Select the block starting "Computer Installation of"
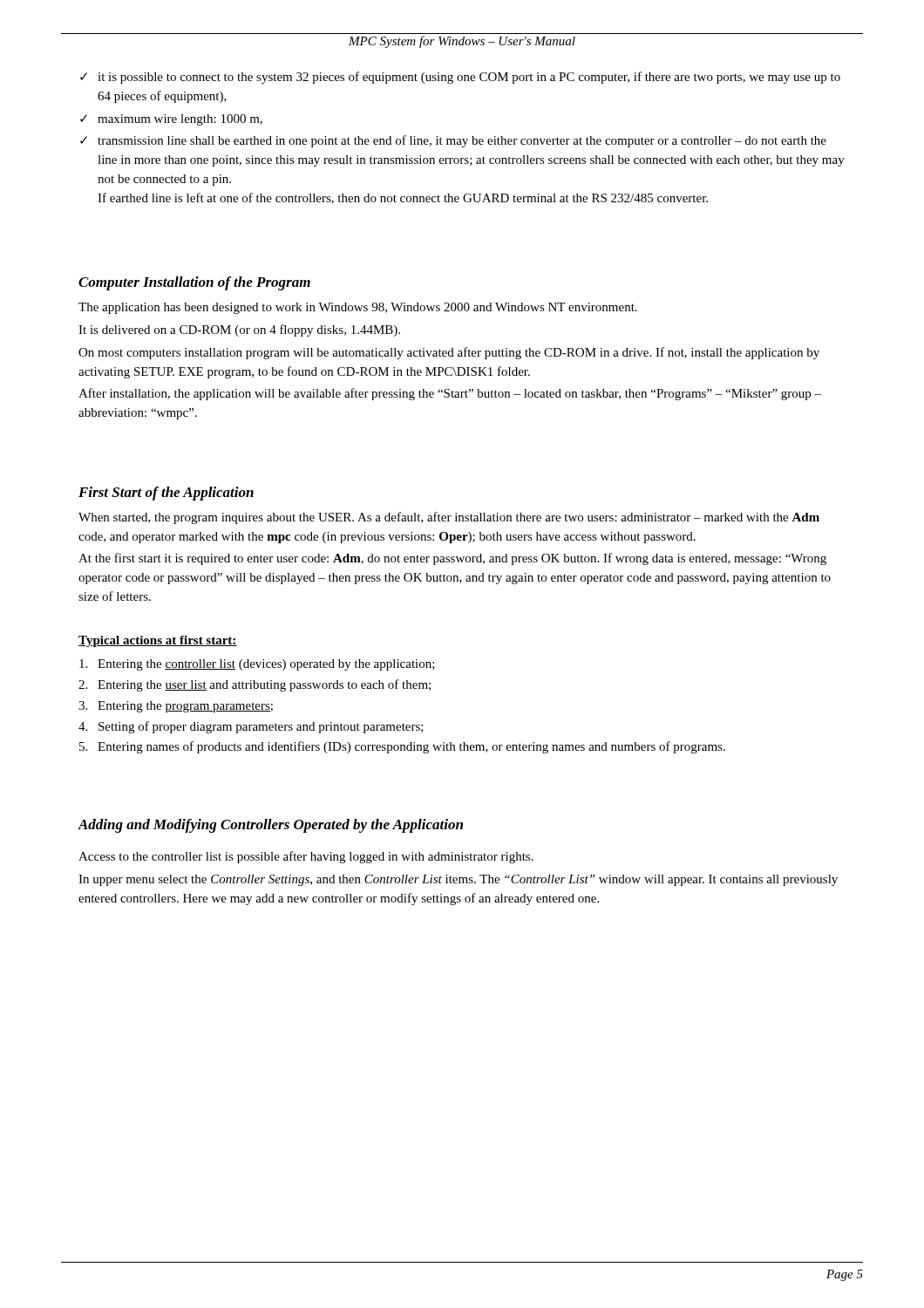 tap(195, 282)
